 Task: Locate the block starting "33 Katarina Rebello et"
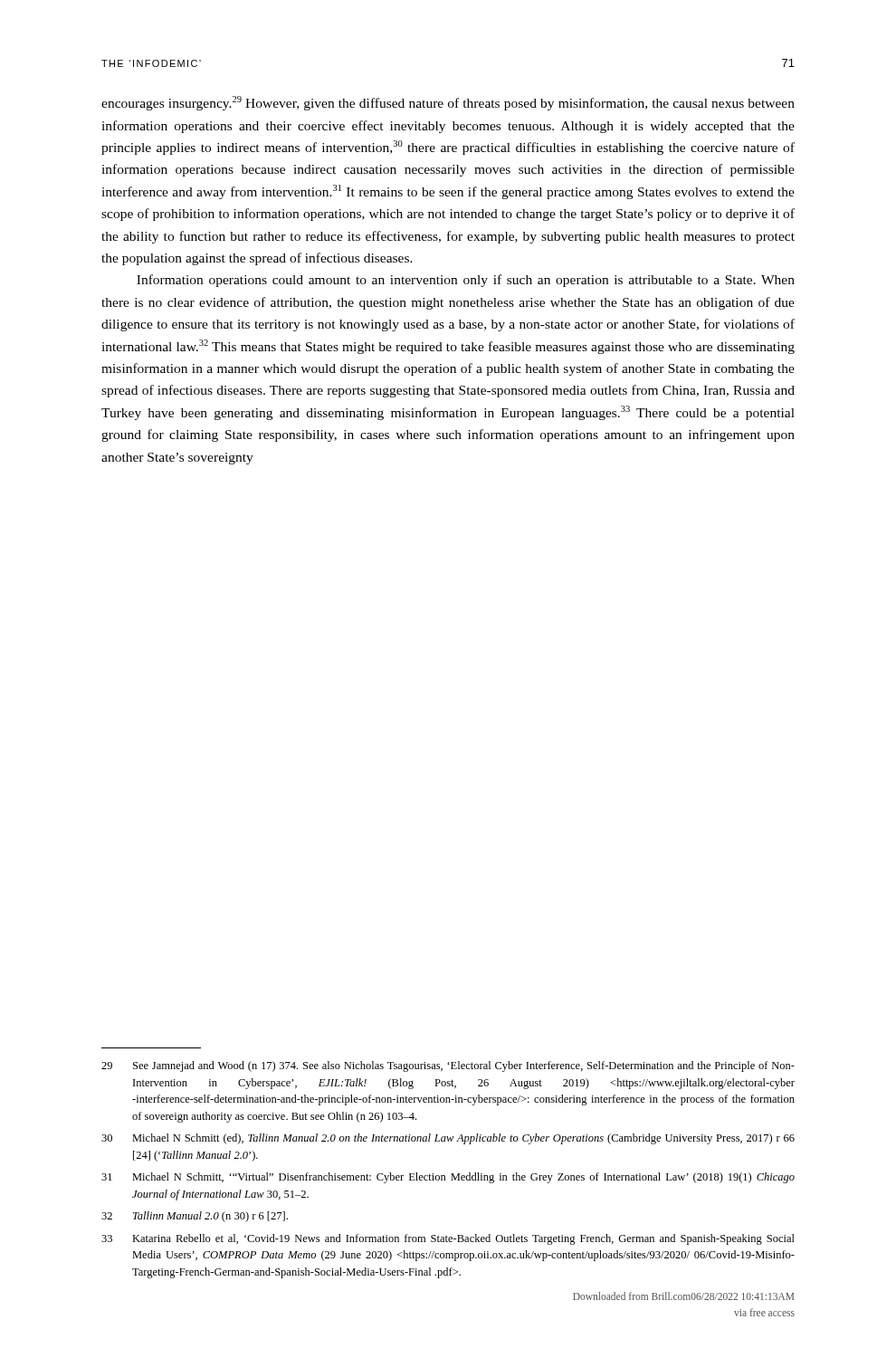(x=448, y=1255)
